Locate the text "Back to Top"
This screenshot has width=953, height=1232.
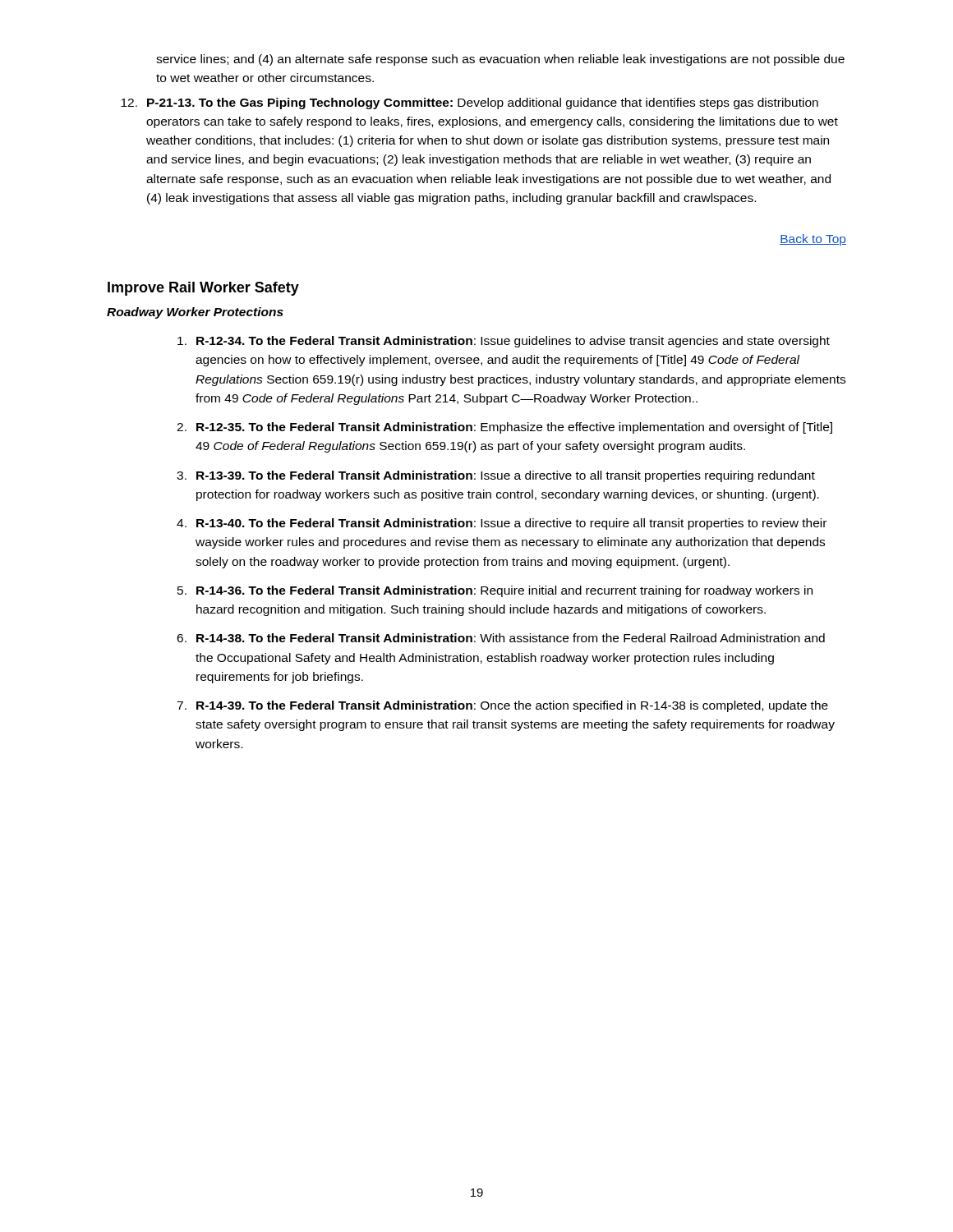pyautogui.click(x=813, y=239)
